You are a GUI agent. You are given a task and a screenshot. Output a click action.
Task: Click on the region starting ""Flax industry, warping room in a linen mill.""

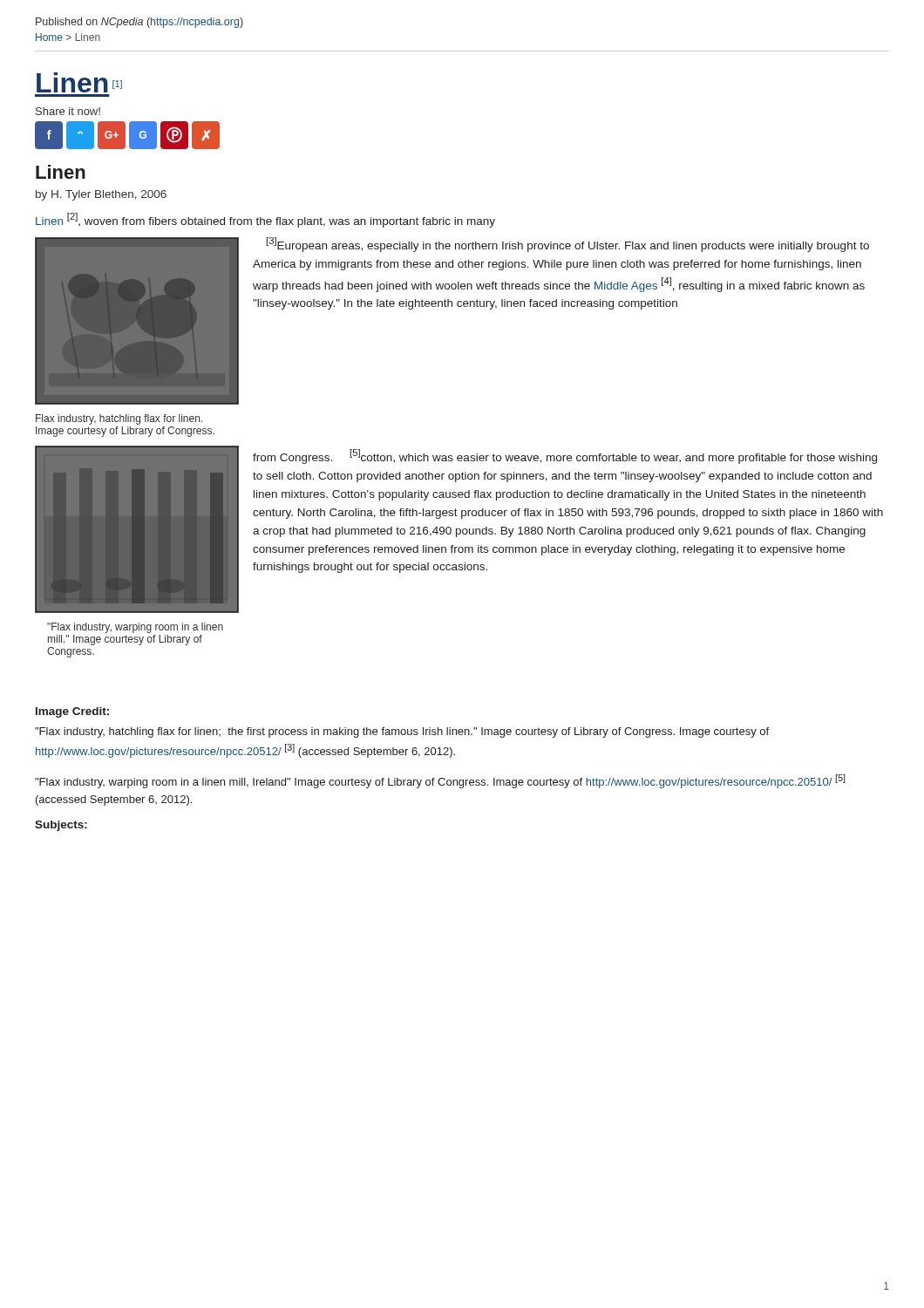coord(135,639)
